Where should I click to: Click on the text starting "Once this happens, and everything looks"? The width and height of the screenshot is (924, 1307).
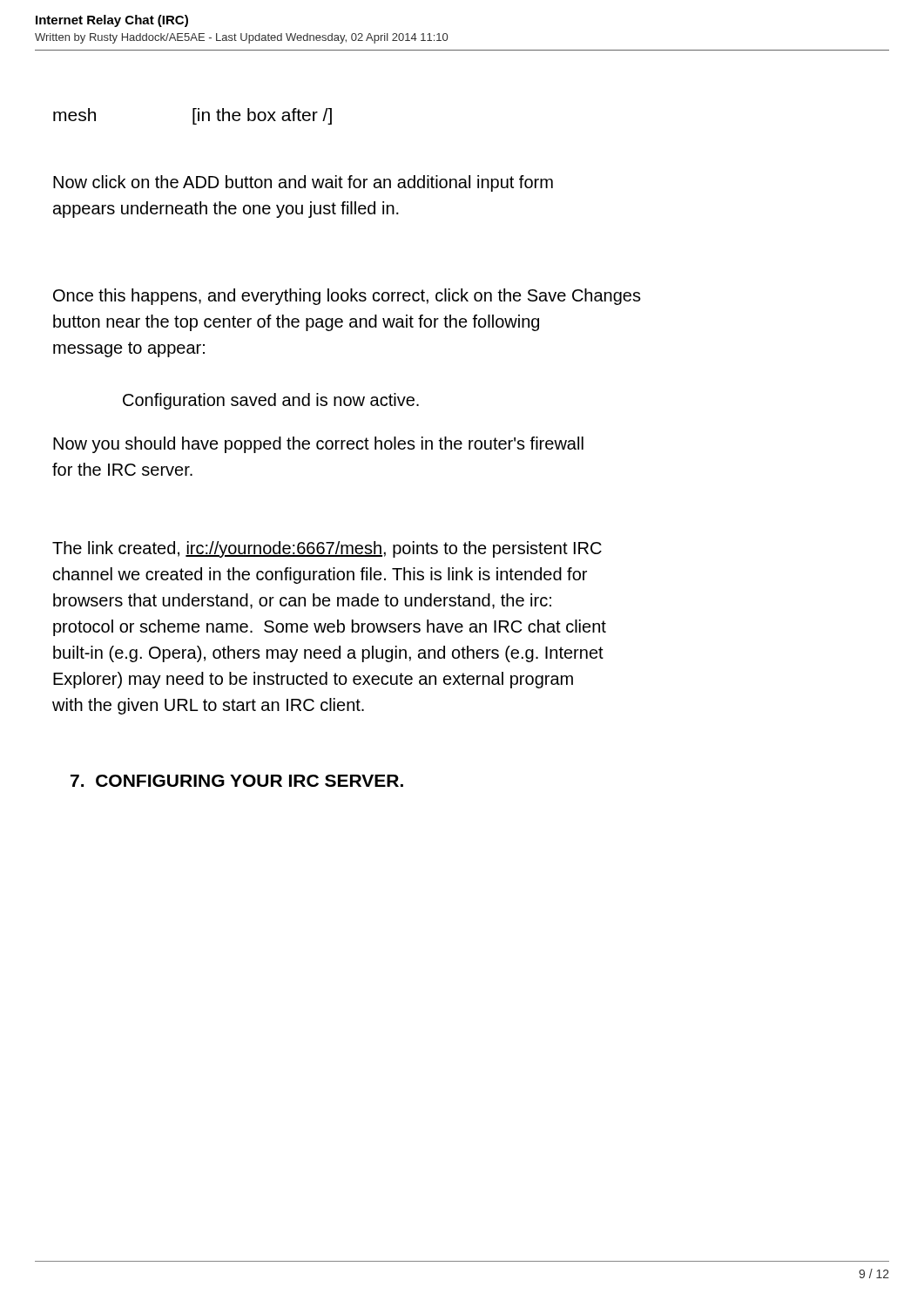347,322
